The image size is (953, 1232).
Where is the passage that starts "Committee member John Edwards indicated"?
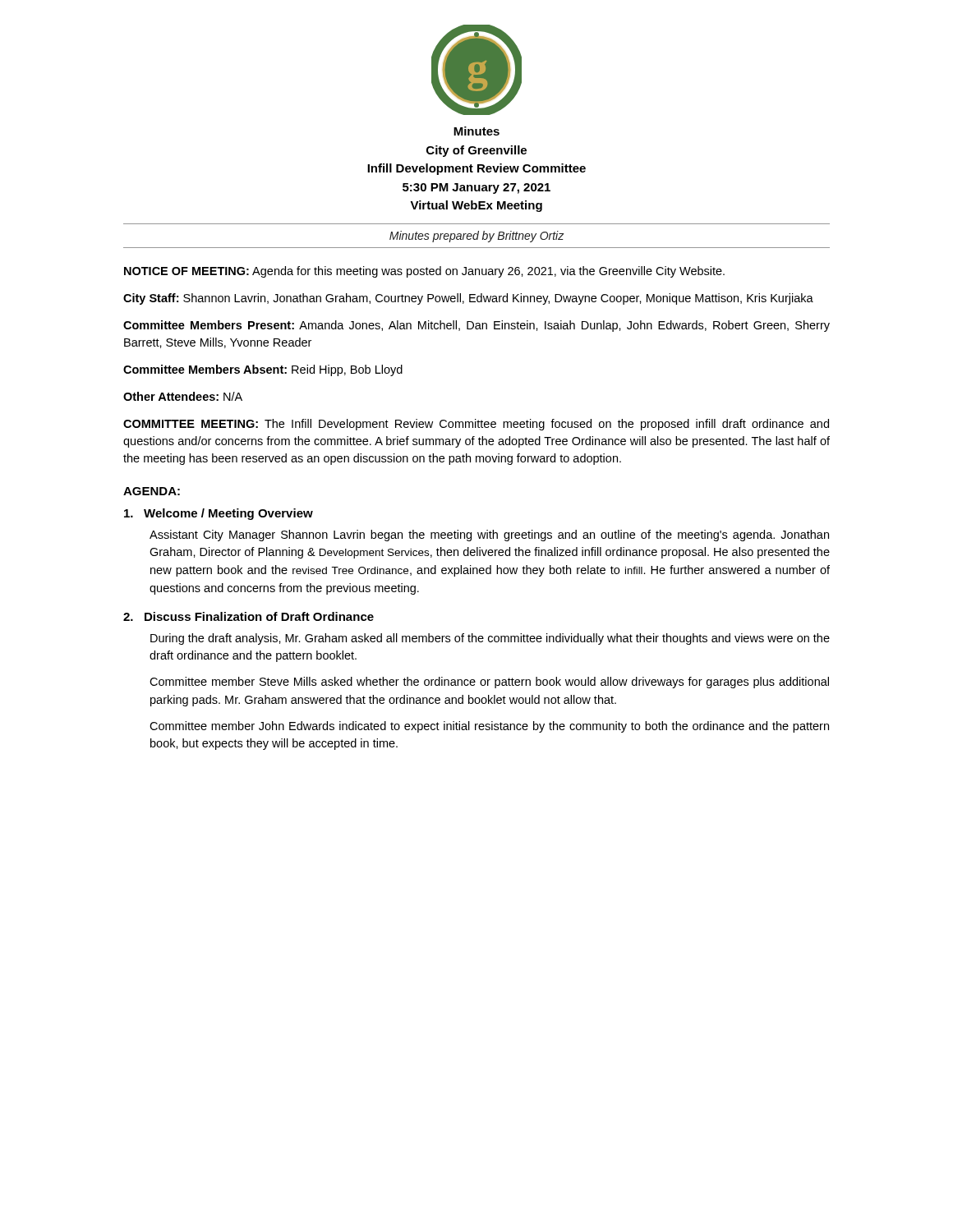click(490, 735)
